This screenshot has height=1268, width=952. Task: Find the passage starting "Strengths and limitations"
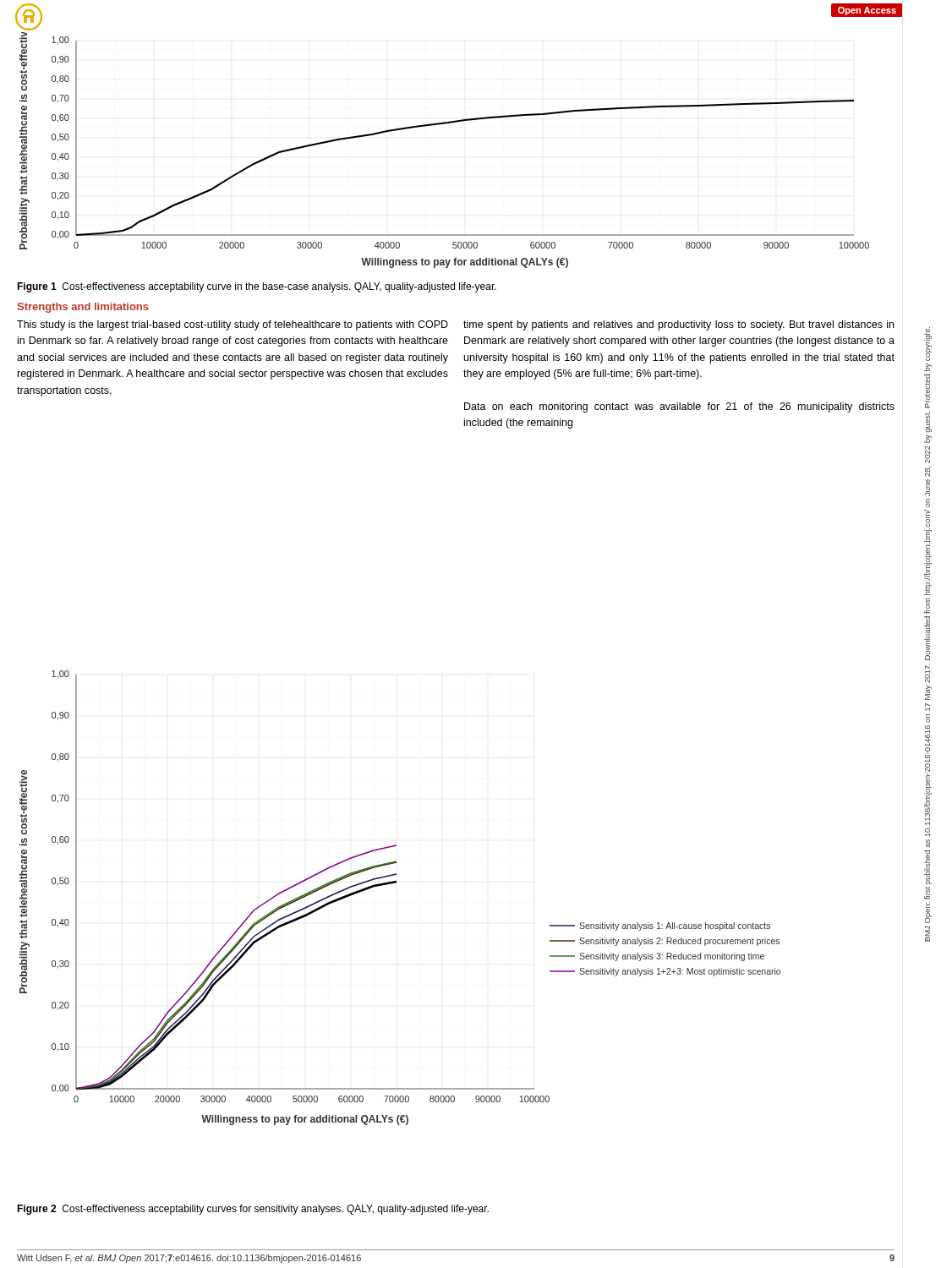[x=83, y=306]
